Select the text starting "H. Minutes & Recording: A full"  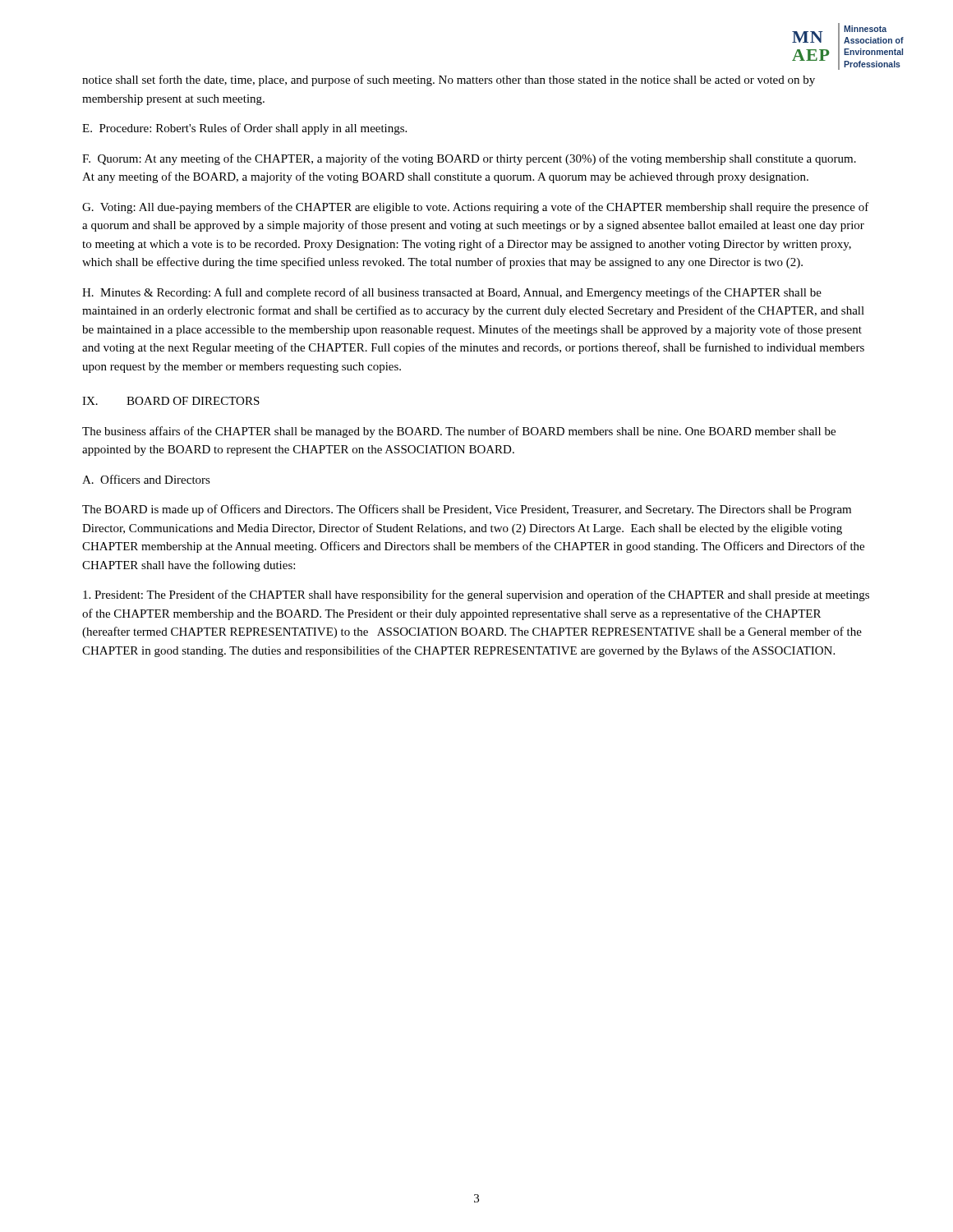tap(473, 329)
